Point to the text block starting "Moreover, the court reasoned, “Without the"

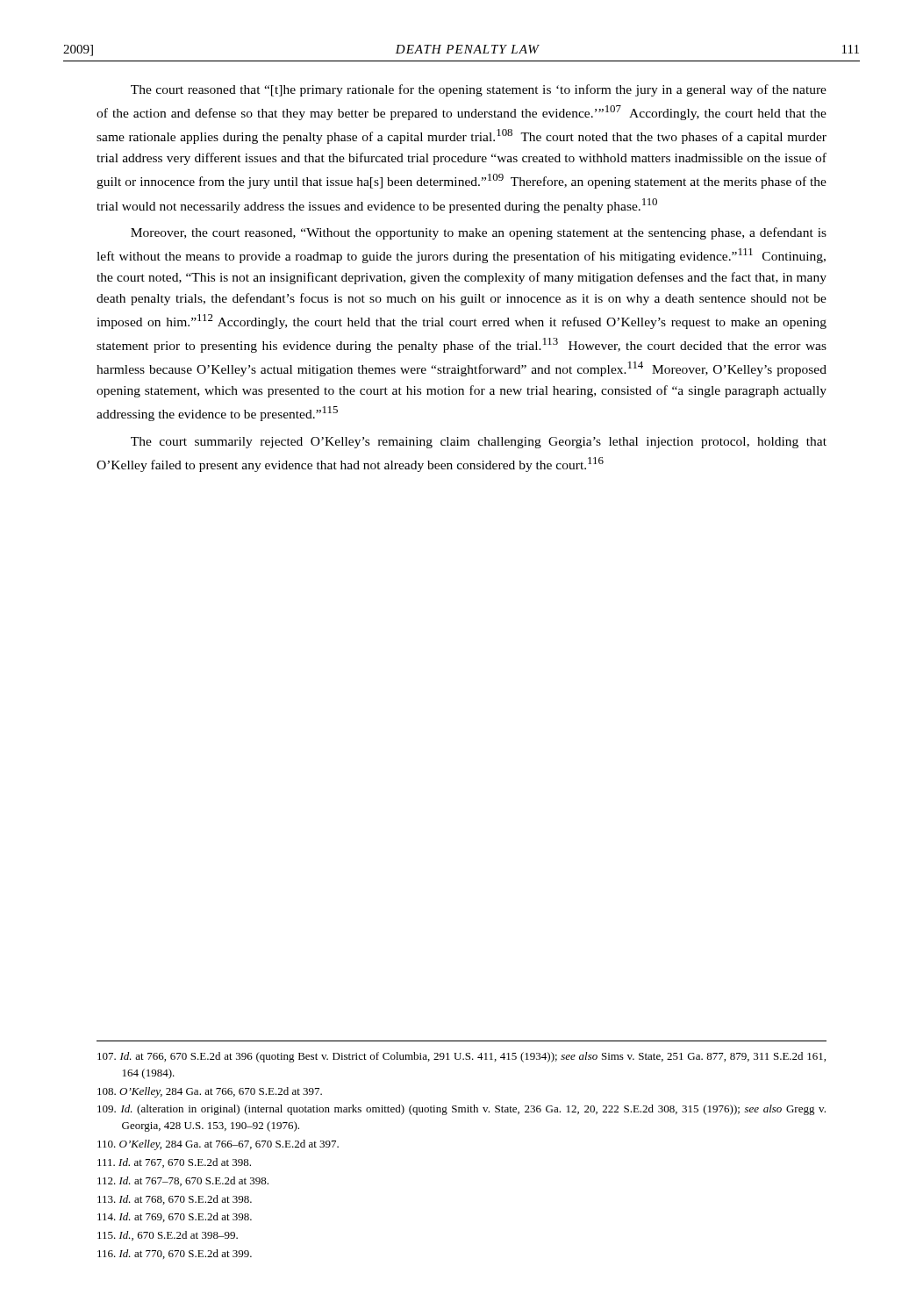(x=462, y=323)
